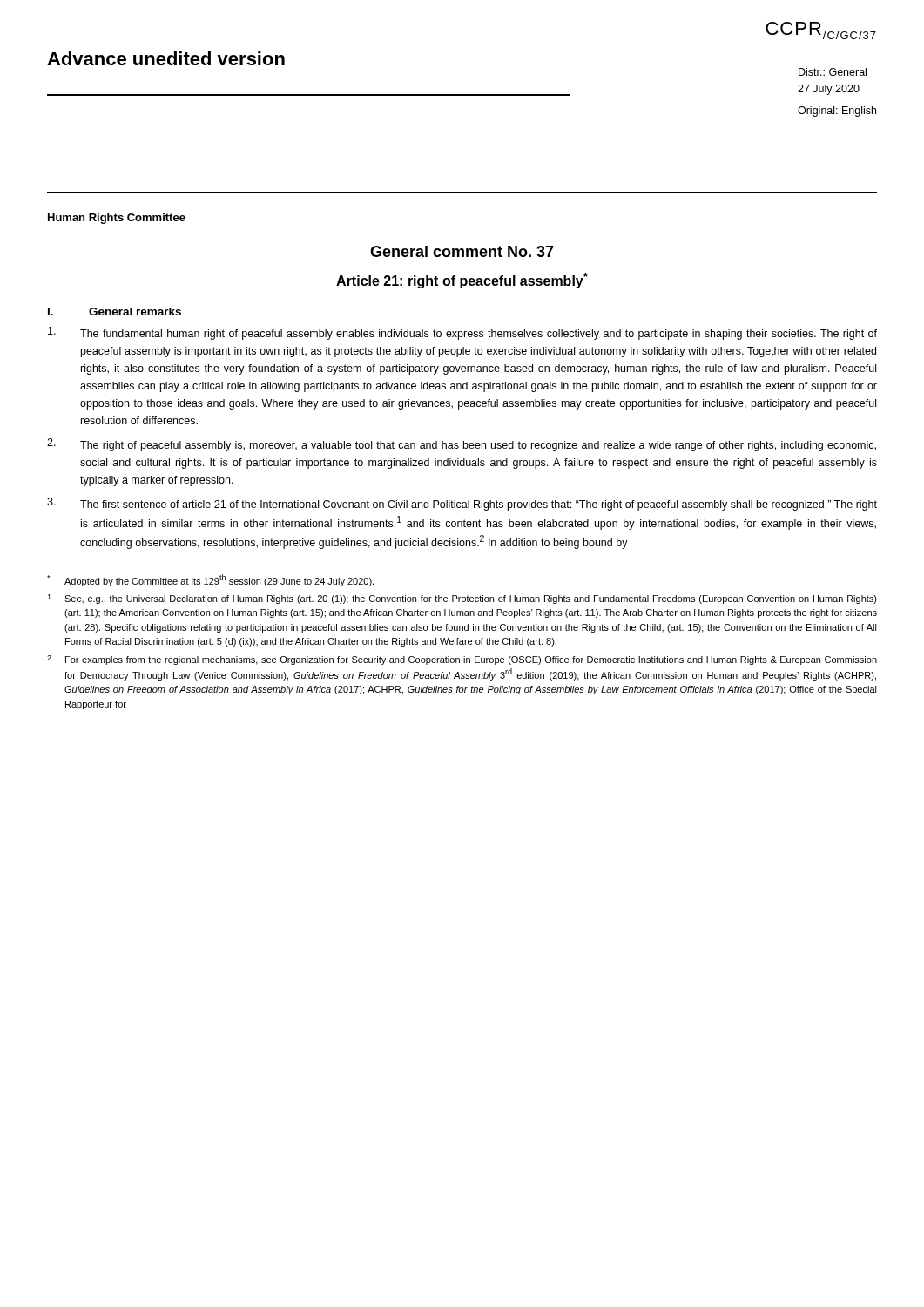Locate the element starting "The fundamental human right of peaceful assembly enables"
924x1307 pixels.
coord(462,378)
